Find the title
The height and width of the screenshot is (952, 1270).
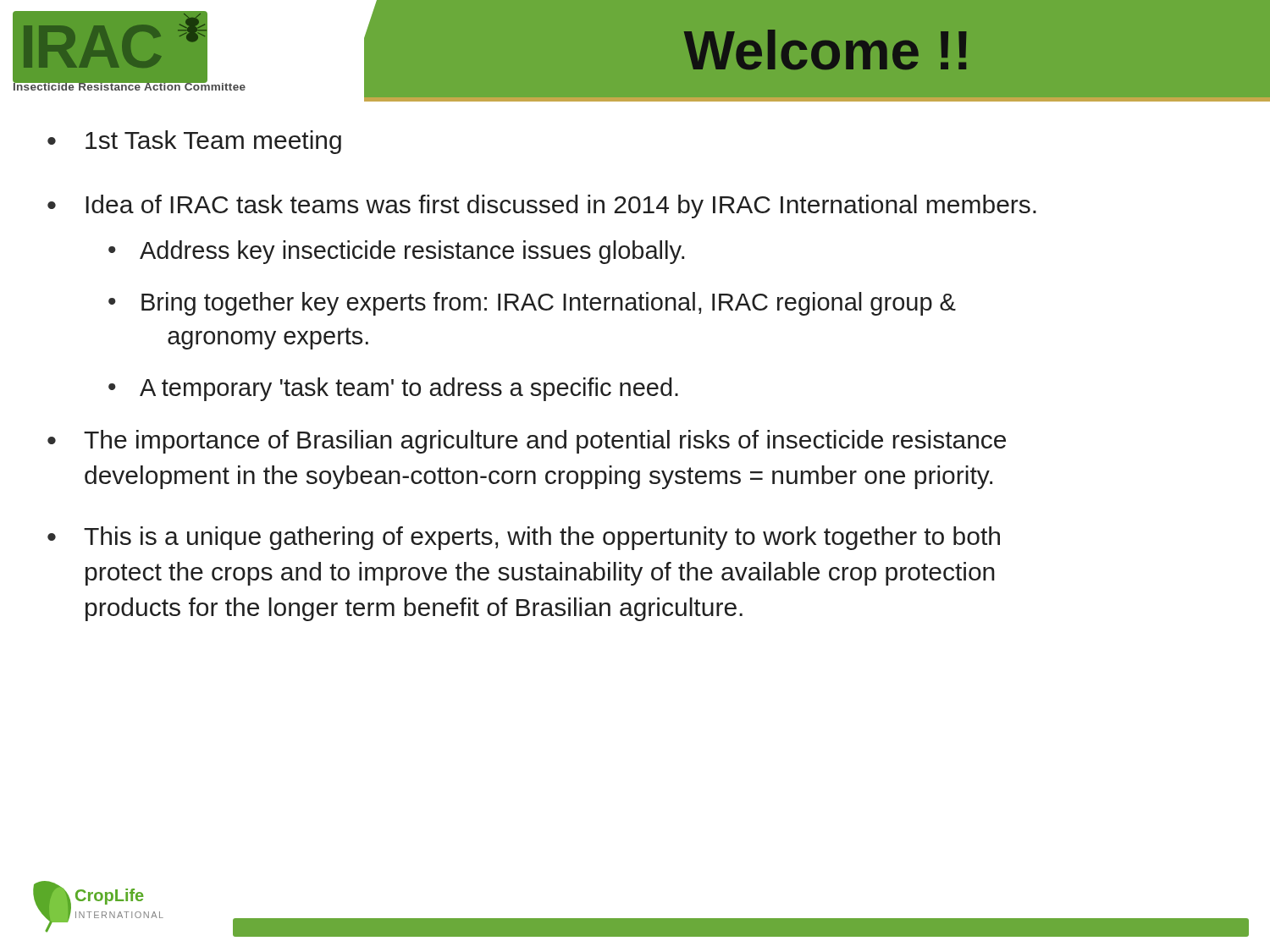coord(828,51)
